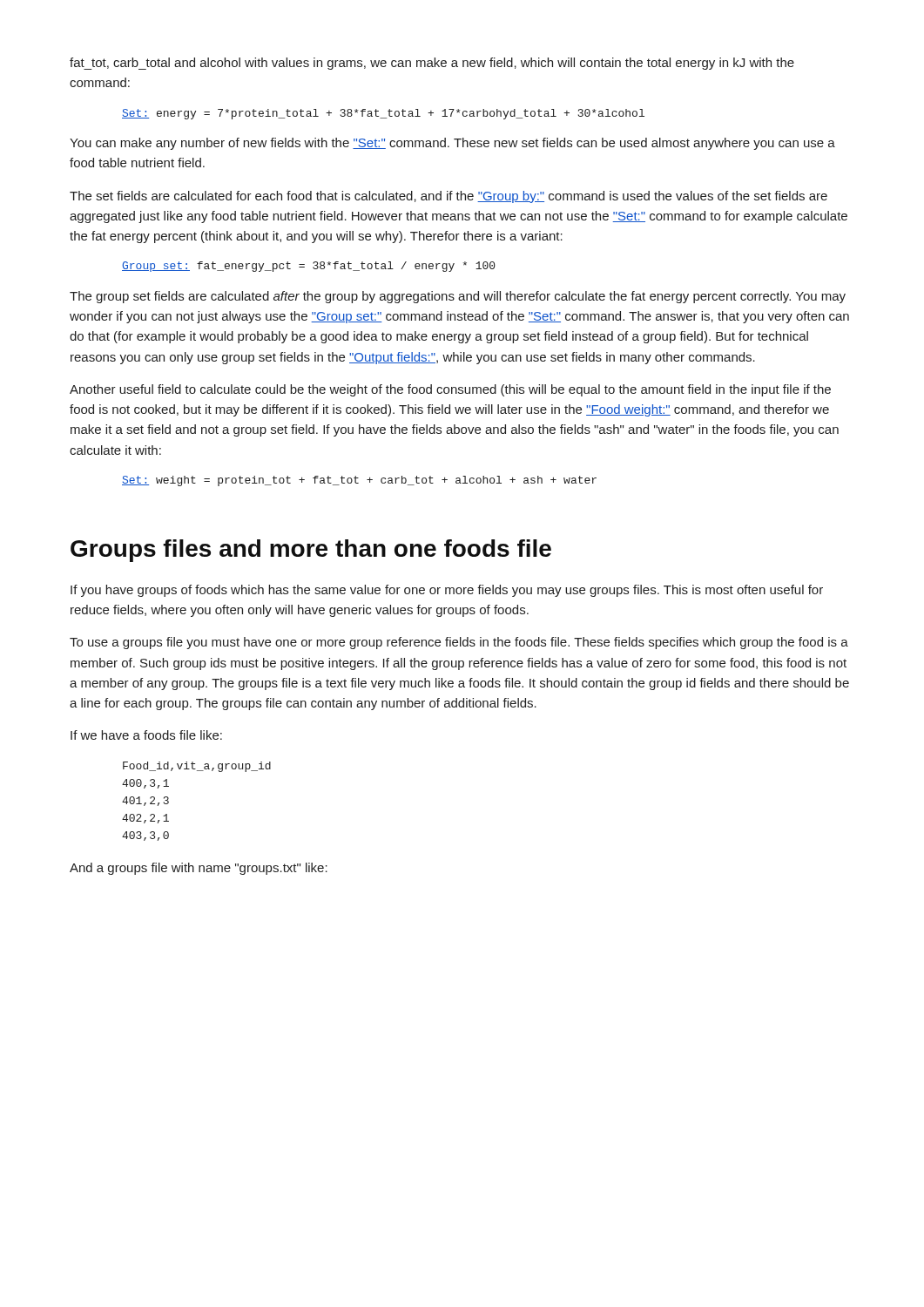Click the passage that begins "You can make any number of new"
924x1307 pixels.
click(x=452, y=153)
